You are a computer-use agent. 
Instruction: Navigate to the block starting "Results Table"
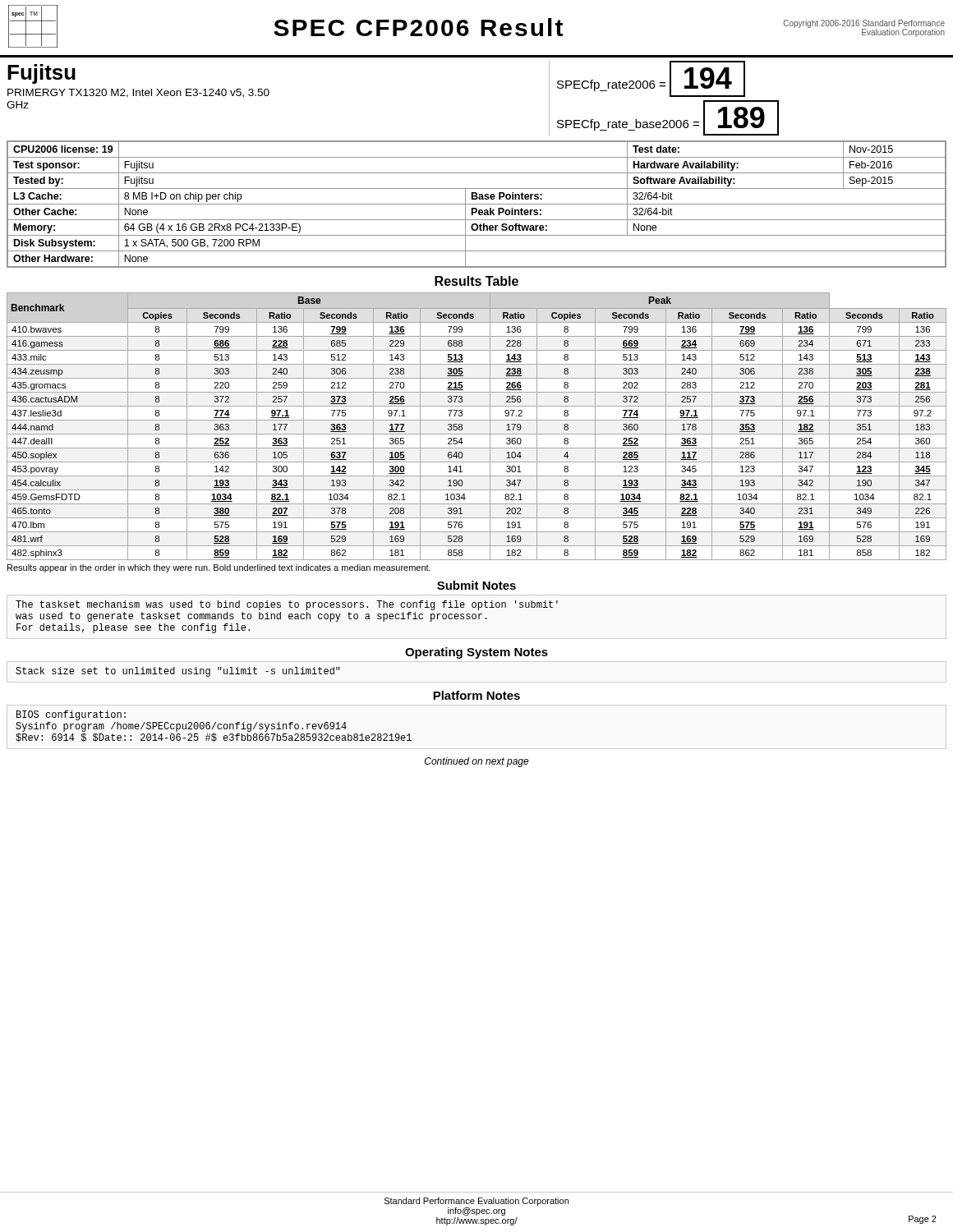(x=476, y=281)
